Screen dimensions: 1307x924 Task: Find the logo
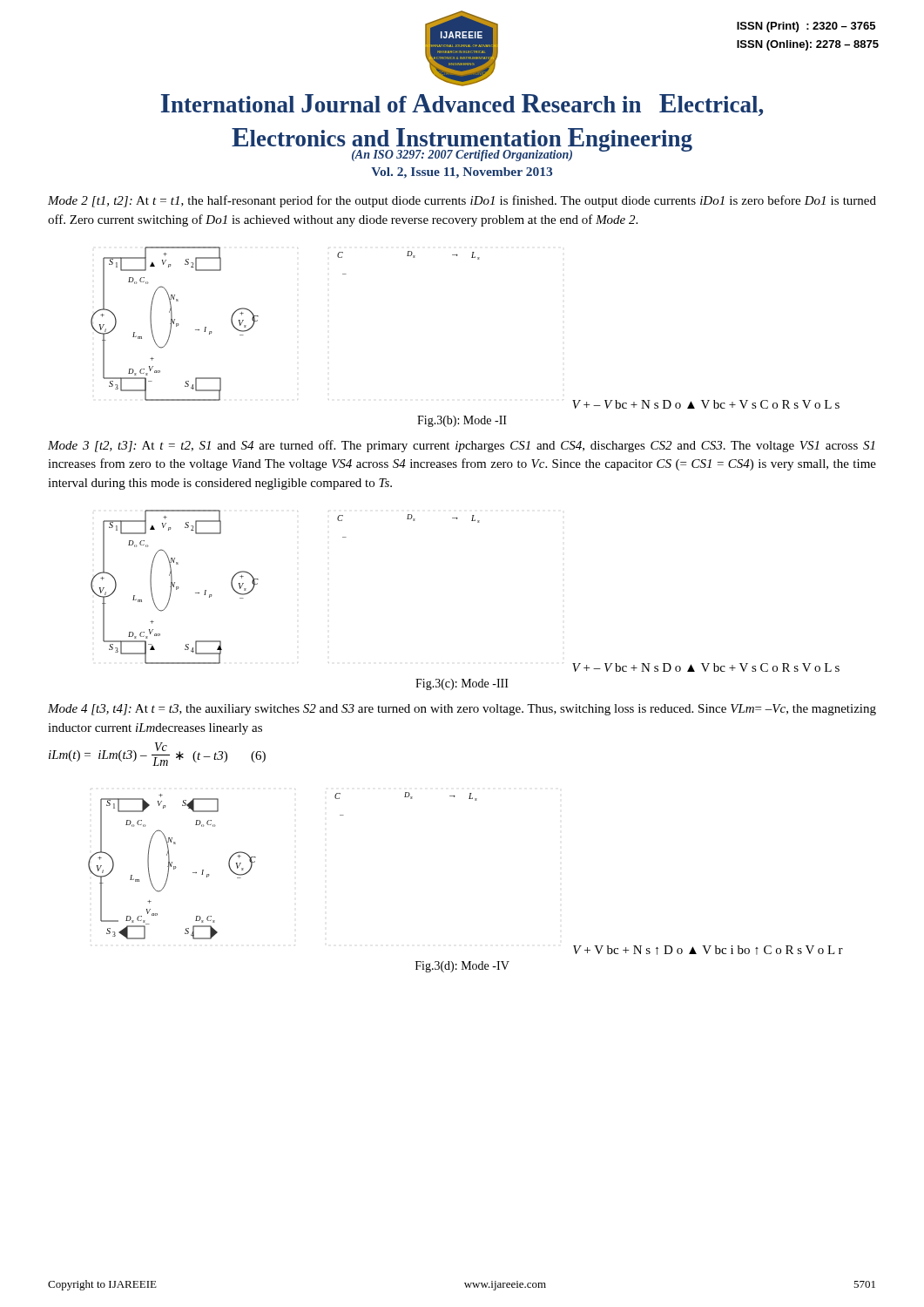(462, 44)
